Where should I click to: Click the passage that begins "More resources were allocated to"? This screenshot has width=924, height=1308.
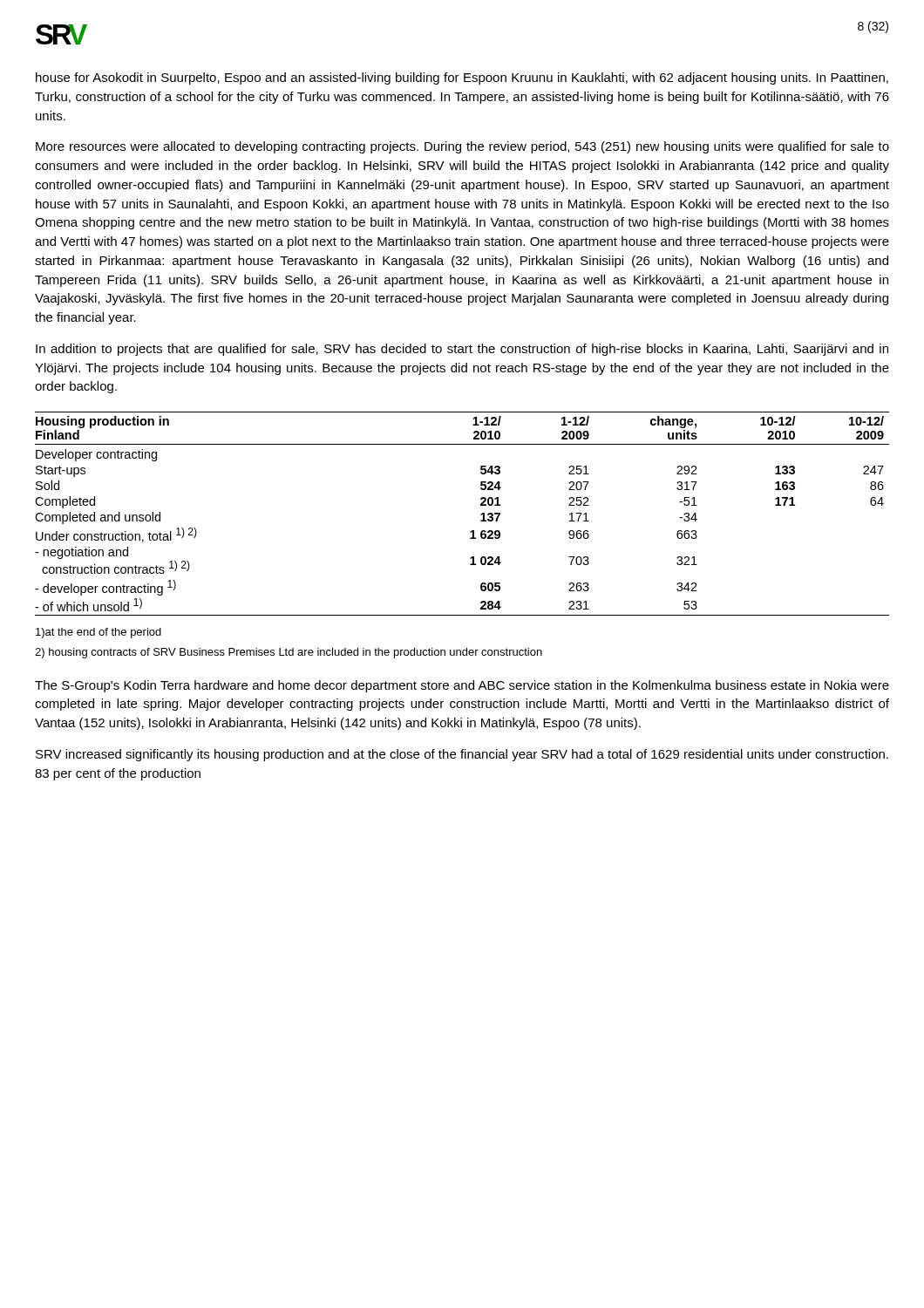click(462, 232)
